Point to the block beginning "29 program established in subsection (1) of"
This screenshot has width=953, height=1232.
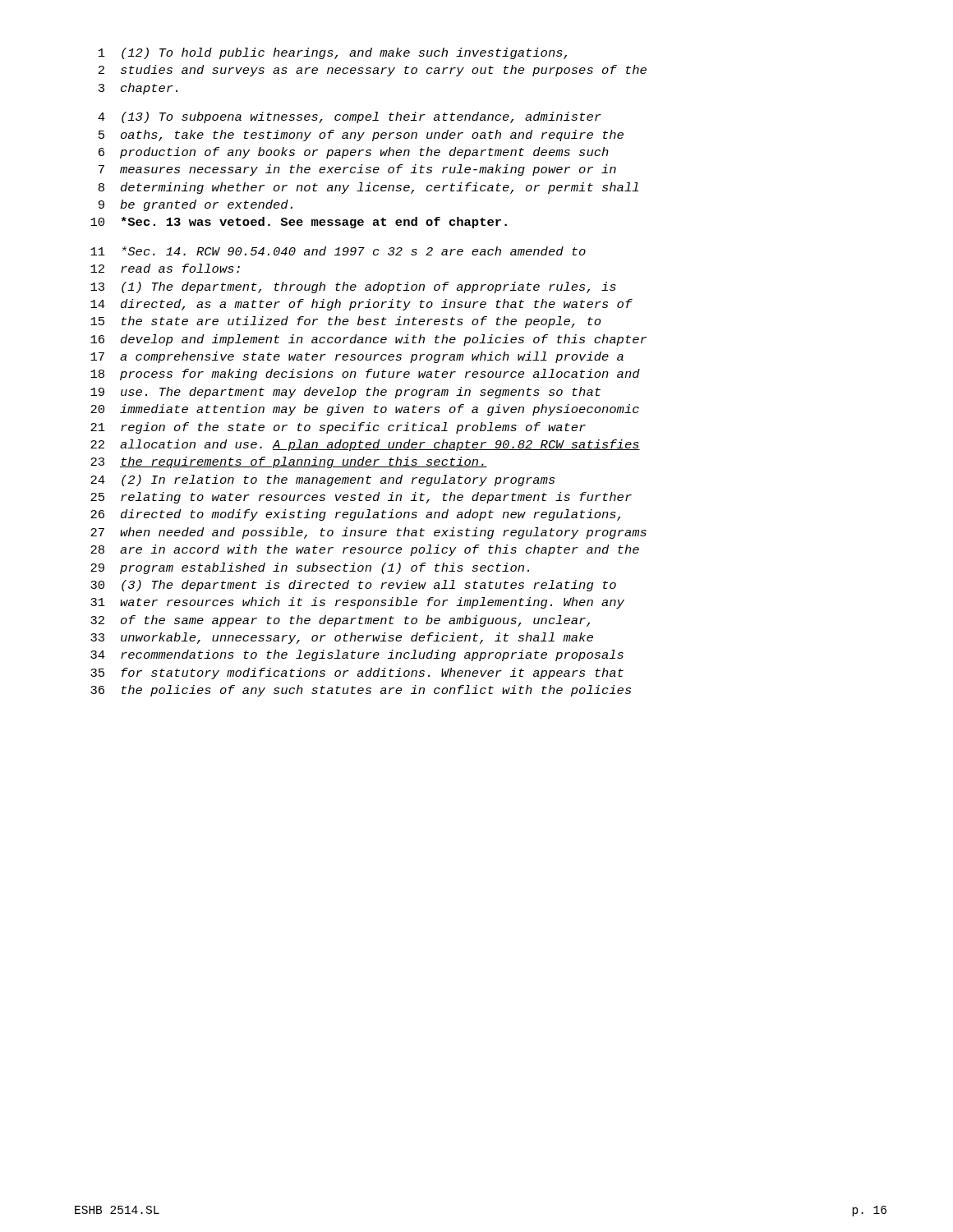[481, 569]
